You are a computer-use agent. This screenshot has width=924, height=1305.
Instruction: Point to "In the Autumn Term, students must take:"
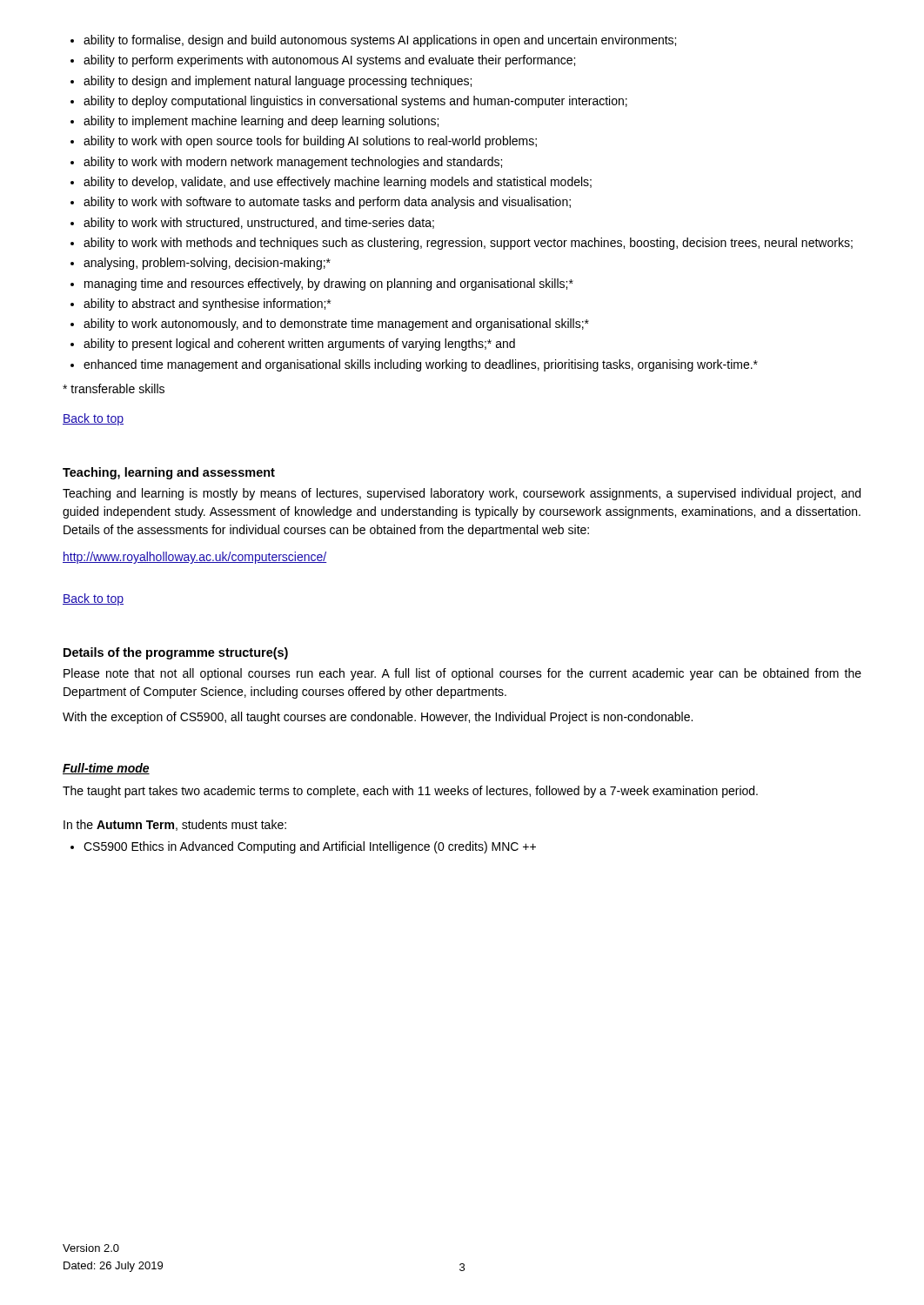(x=175, y=825)
